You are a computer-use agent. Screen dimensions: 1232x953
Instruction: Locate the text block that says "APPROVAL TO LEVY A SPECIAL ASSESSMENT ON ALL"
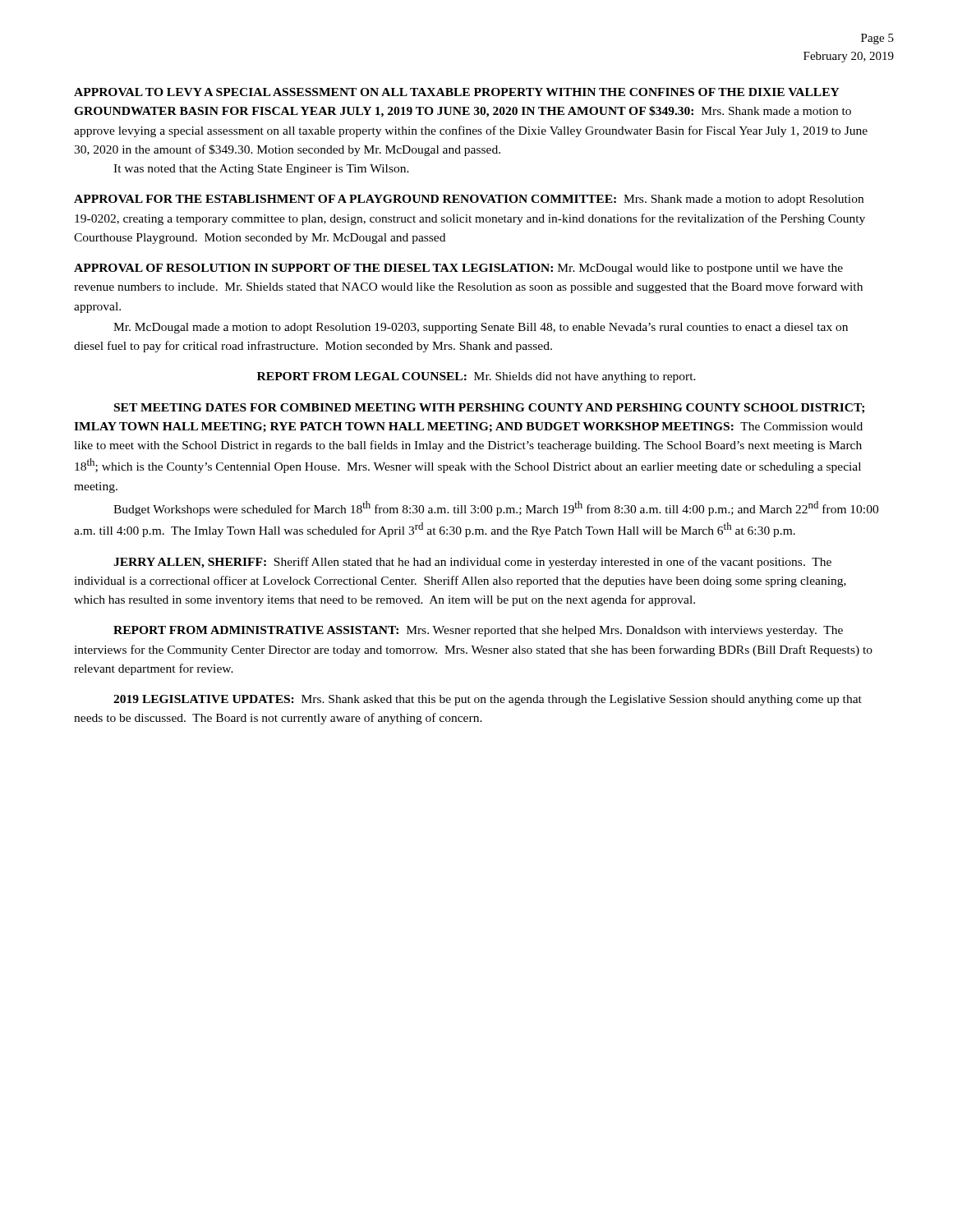[476, 130]
